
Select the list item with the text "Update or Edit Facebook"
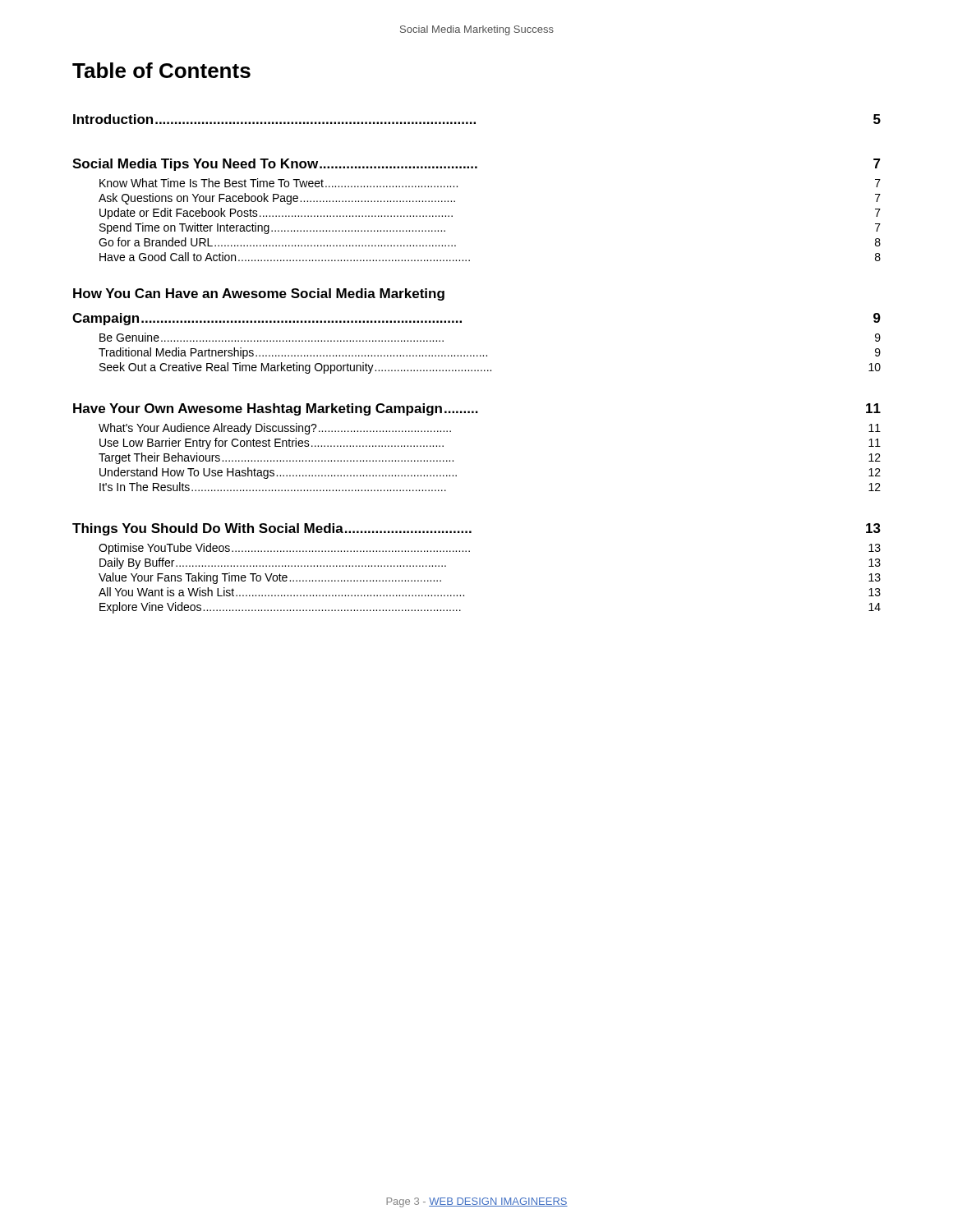click(x=184, y=213)
